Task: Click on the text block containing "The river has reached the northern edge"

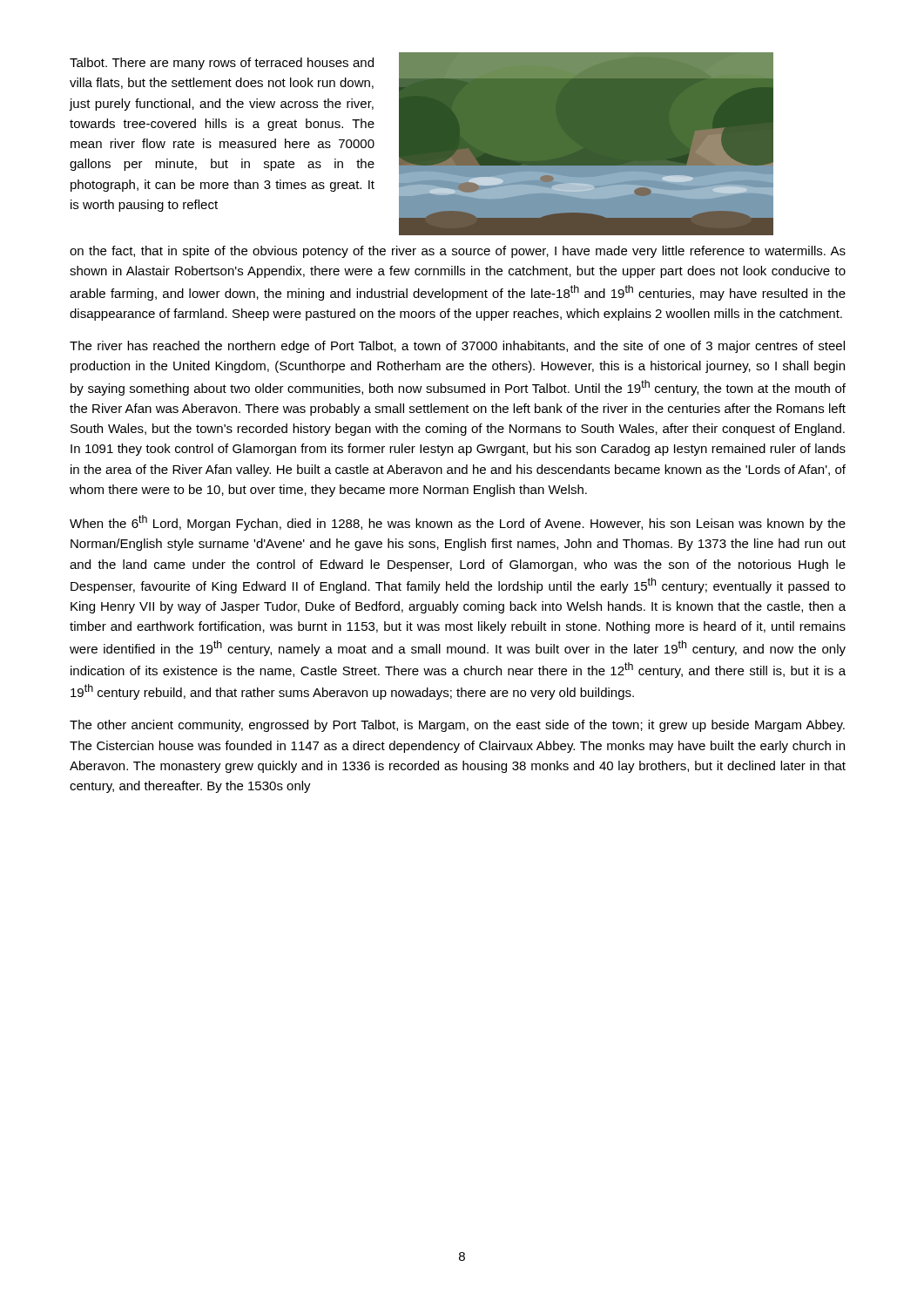Action: (x=458, y=417)
